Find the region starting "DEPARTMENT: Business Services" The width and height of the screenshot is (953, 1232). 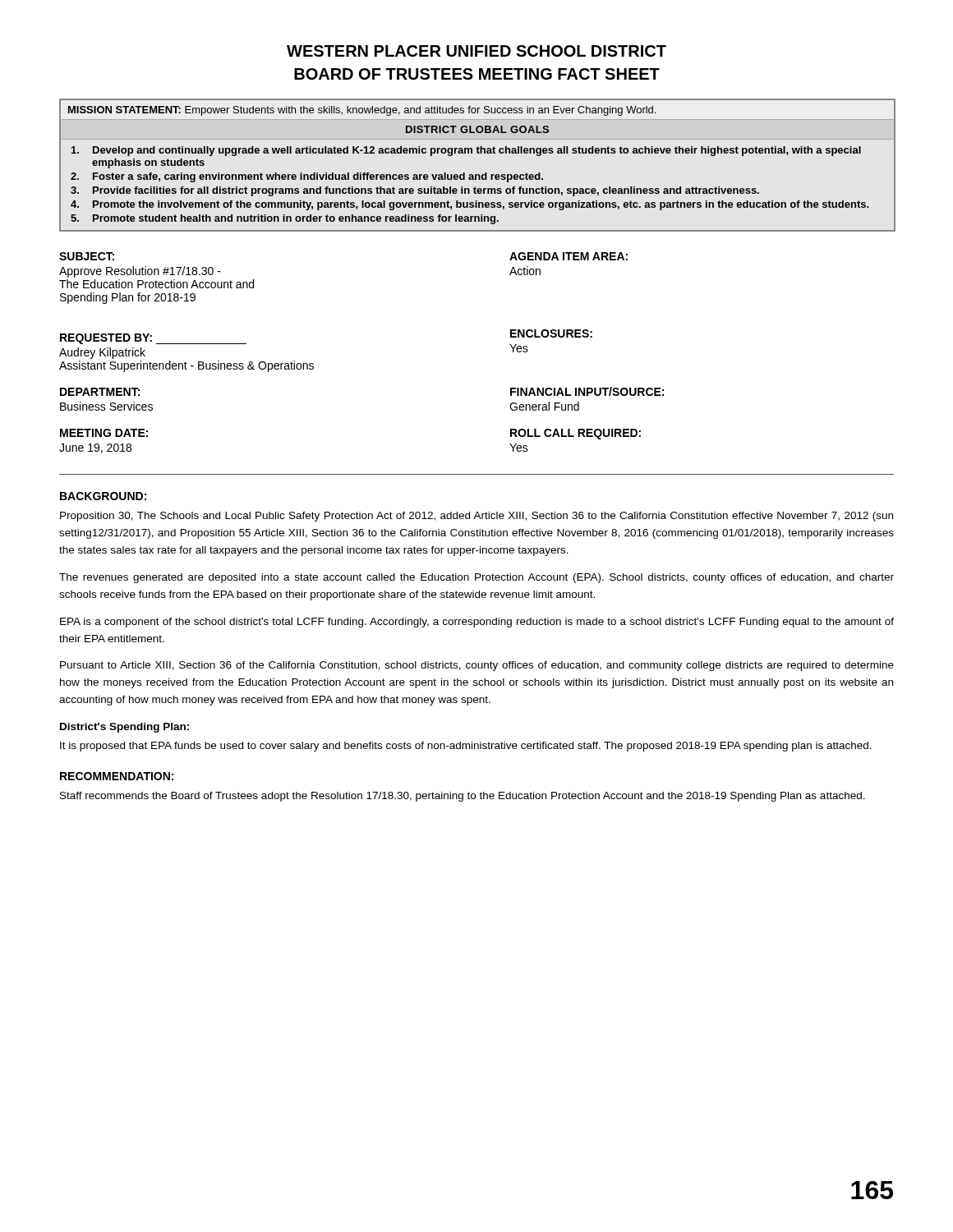point(100,392)
